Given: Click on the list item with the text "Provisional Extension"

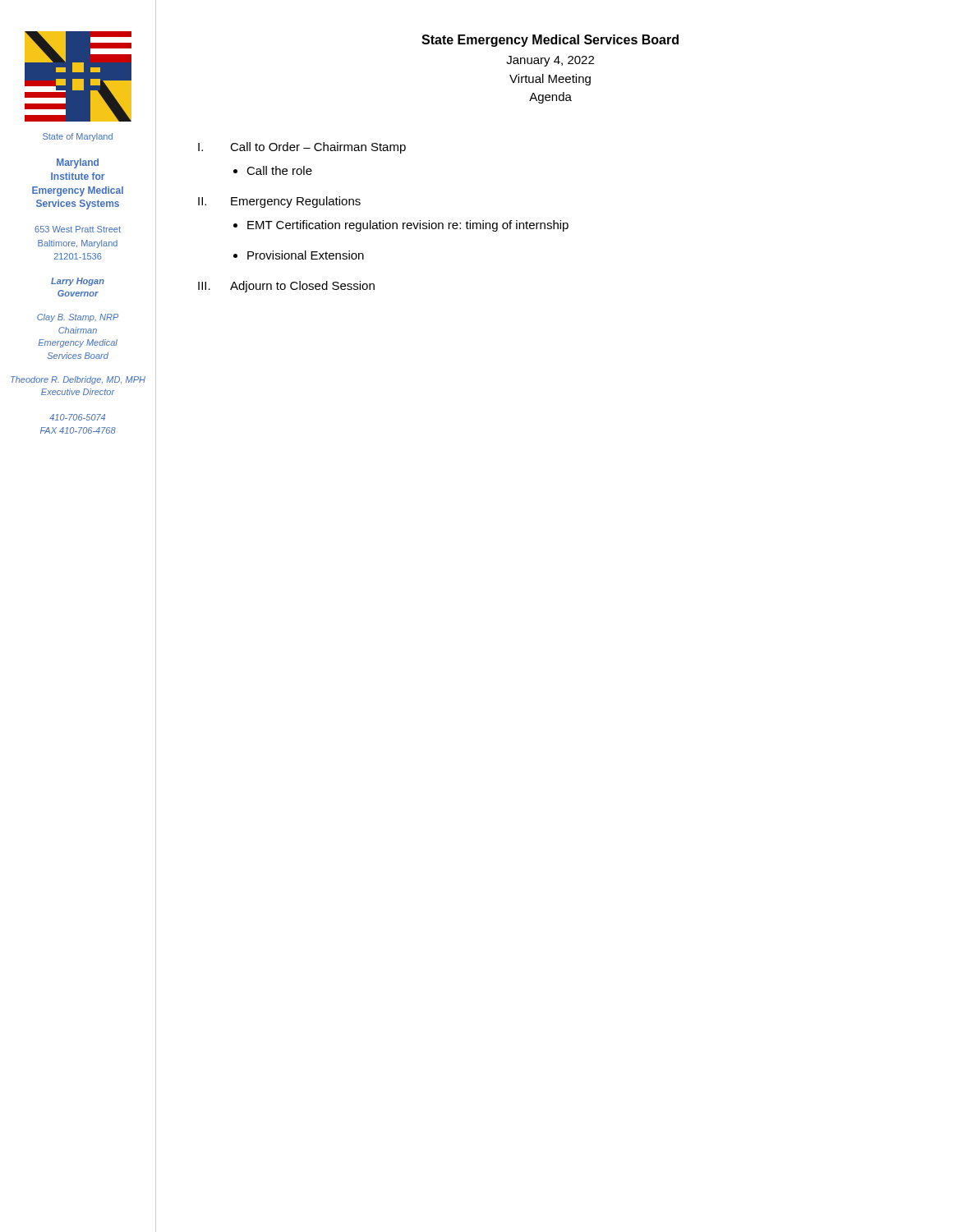Looking at the screenshot, I should click(305, 255).
